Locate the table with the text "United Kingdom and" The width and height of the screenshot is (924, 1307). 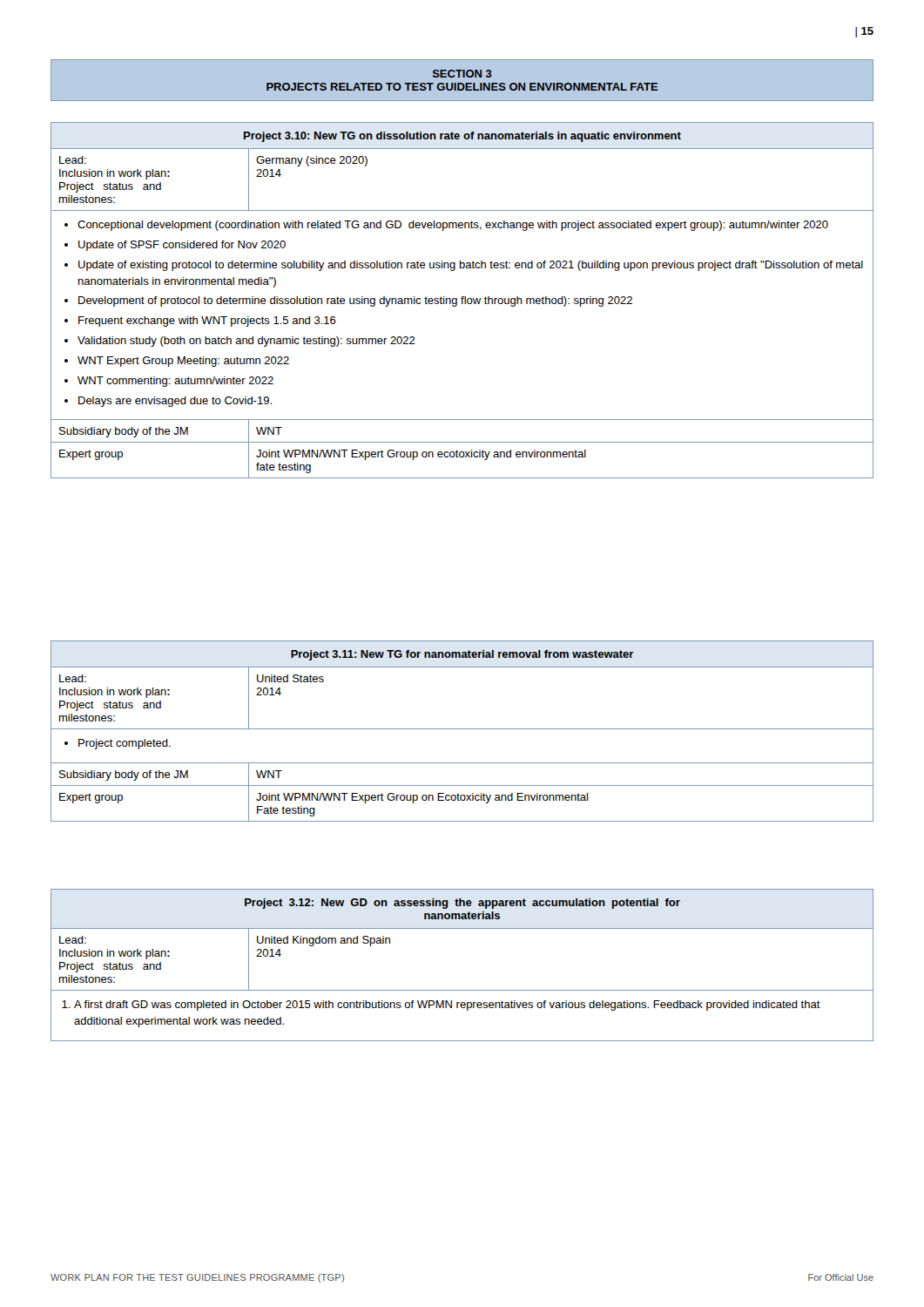click(x=462, y=965)
